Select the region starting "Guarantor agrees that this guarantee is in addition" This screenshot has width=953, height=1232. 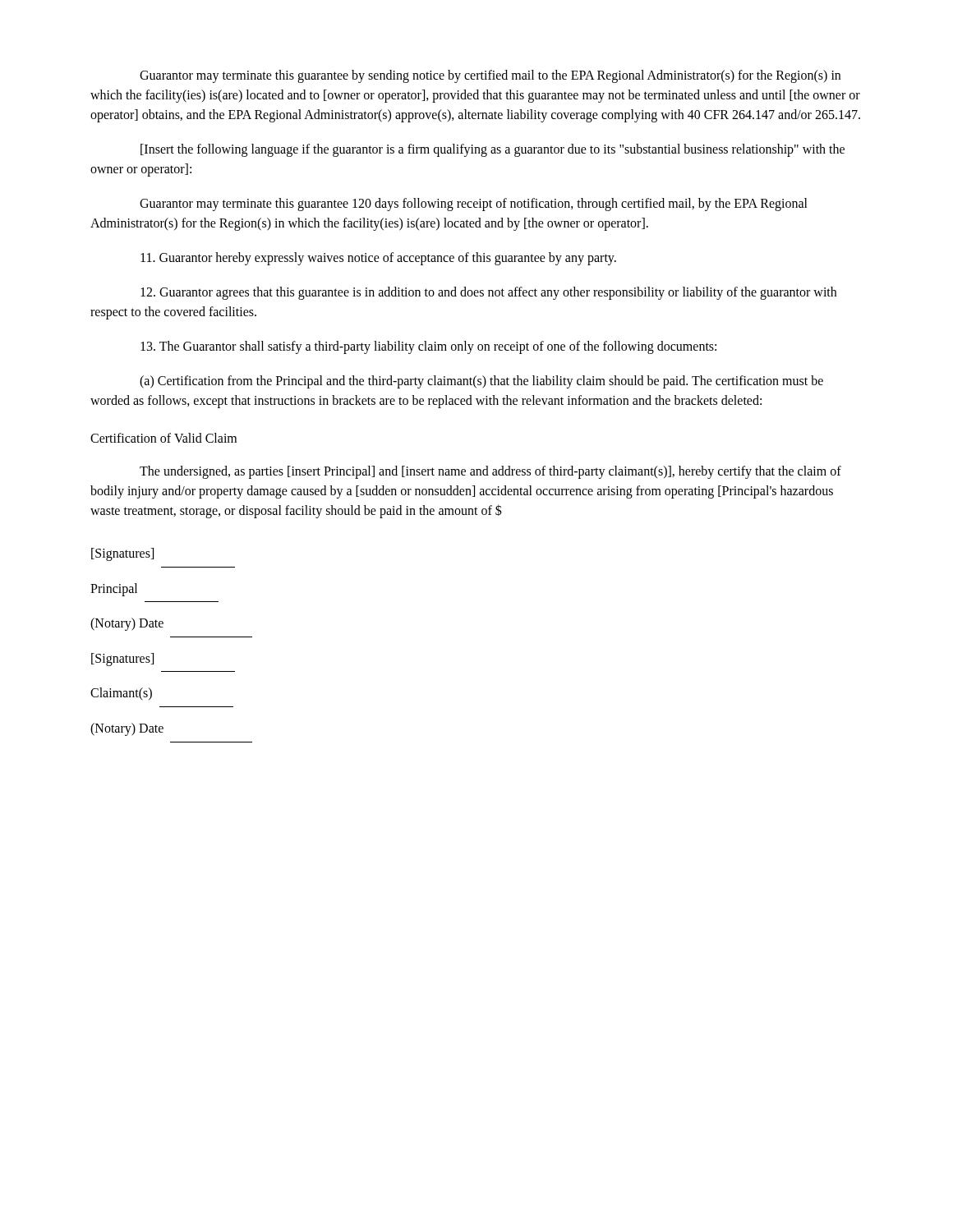pyautogui.click(x=464, y=302)
